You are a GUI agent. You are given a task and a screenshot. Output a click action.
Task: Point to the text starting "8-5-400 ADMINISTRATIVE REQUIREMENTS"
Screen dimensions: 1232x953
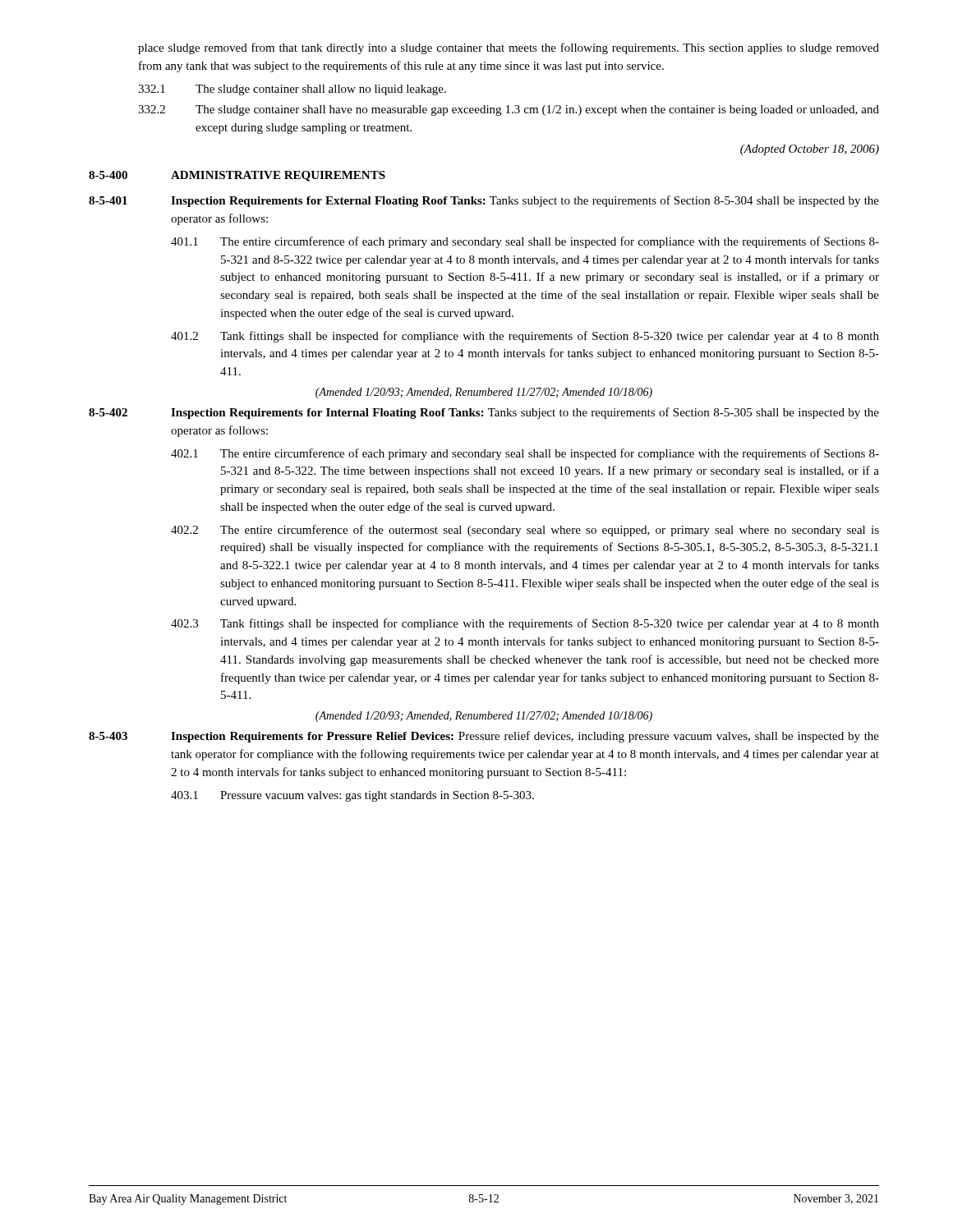(x=237, y=176)
